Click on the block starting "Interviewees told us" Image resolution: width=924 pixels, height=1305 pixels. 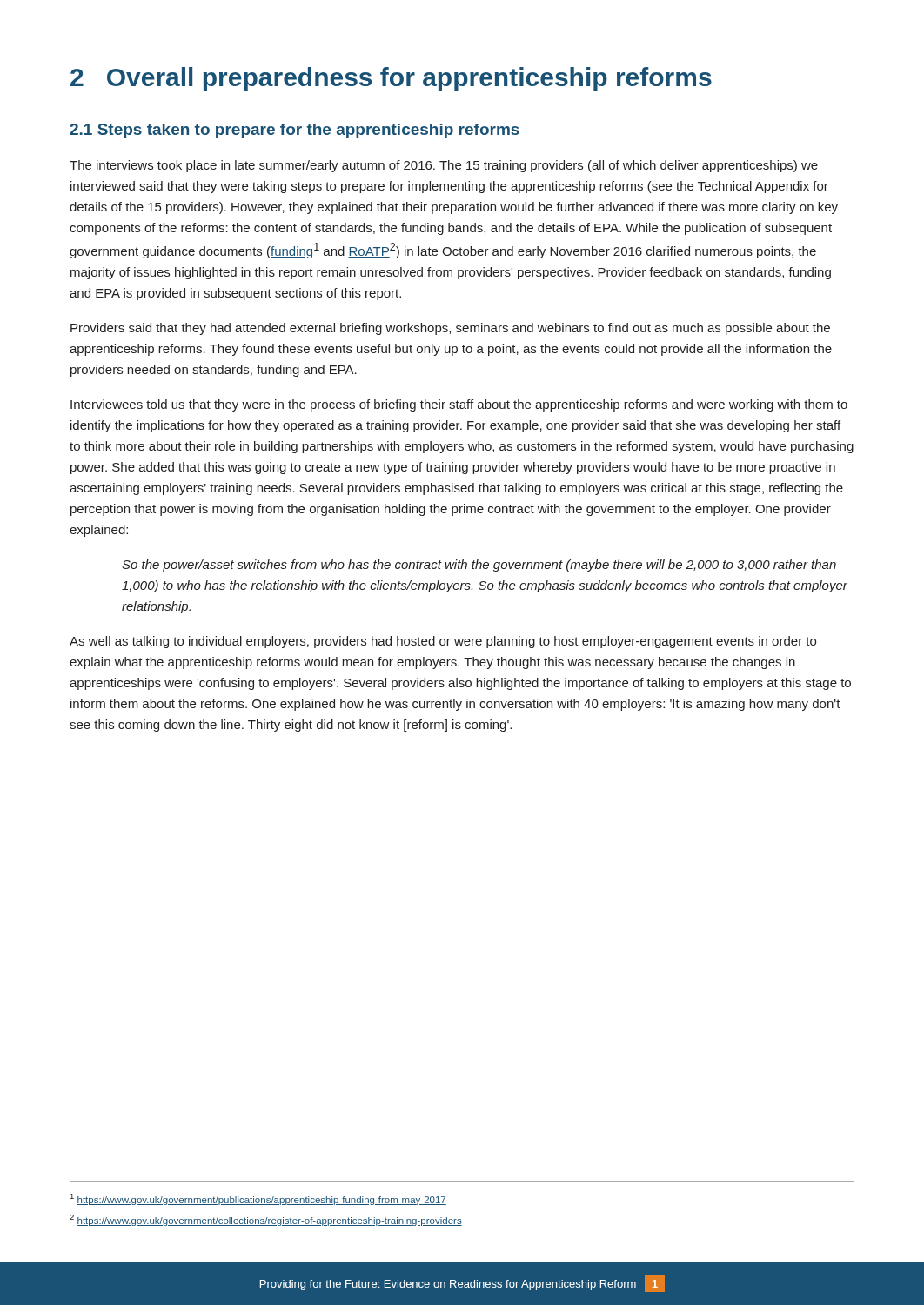[x=462, y=466]
